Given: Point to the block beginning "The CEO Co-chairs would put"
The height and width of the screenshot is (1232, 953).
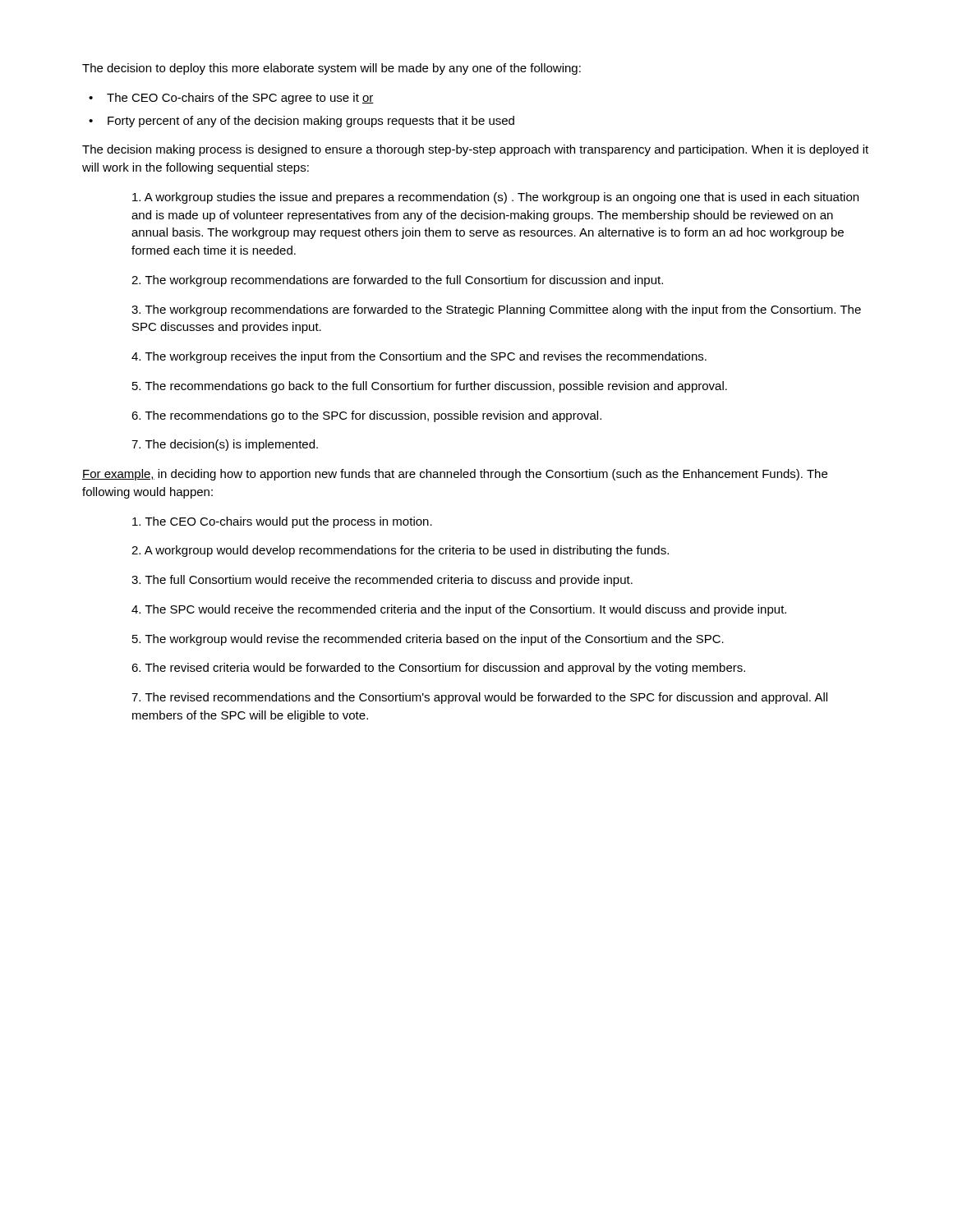Looking at the screenshot, I should point(282,521).
